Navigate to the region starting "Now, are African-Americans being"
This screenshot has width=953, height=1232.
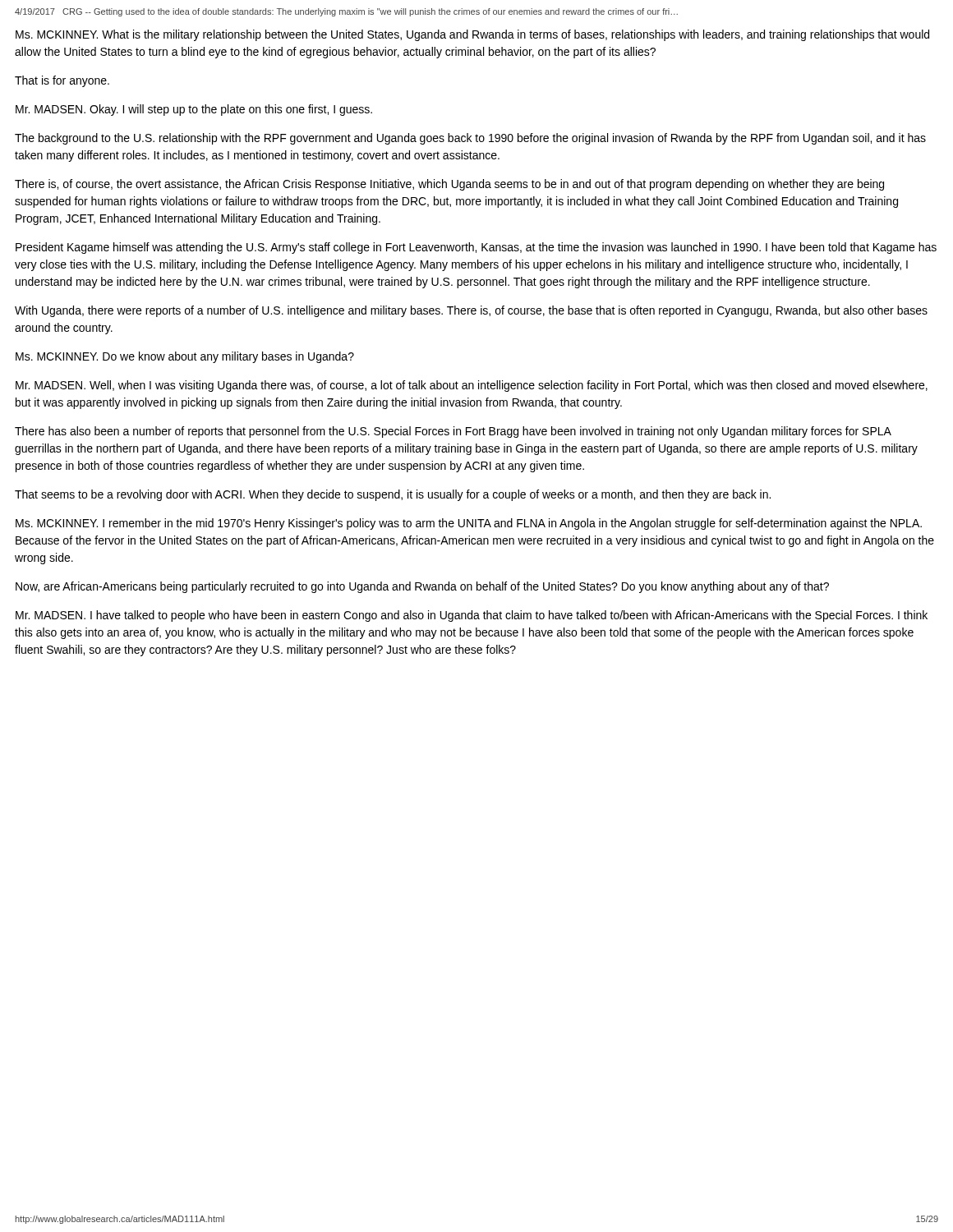pos(422,586)
